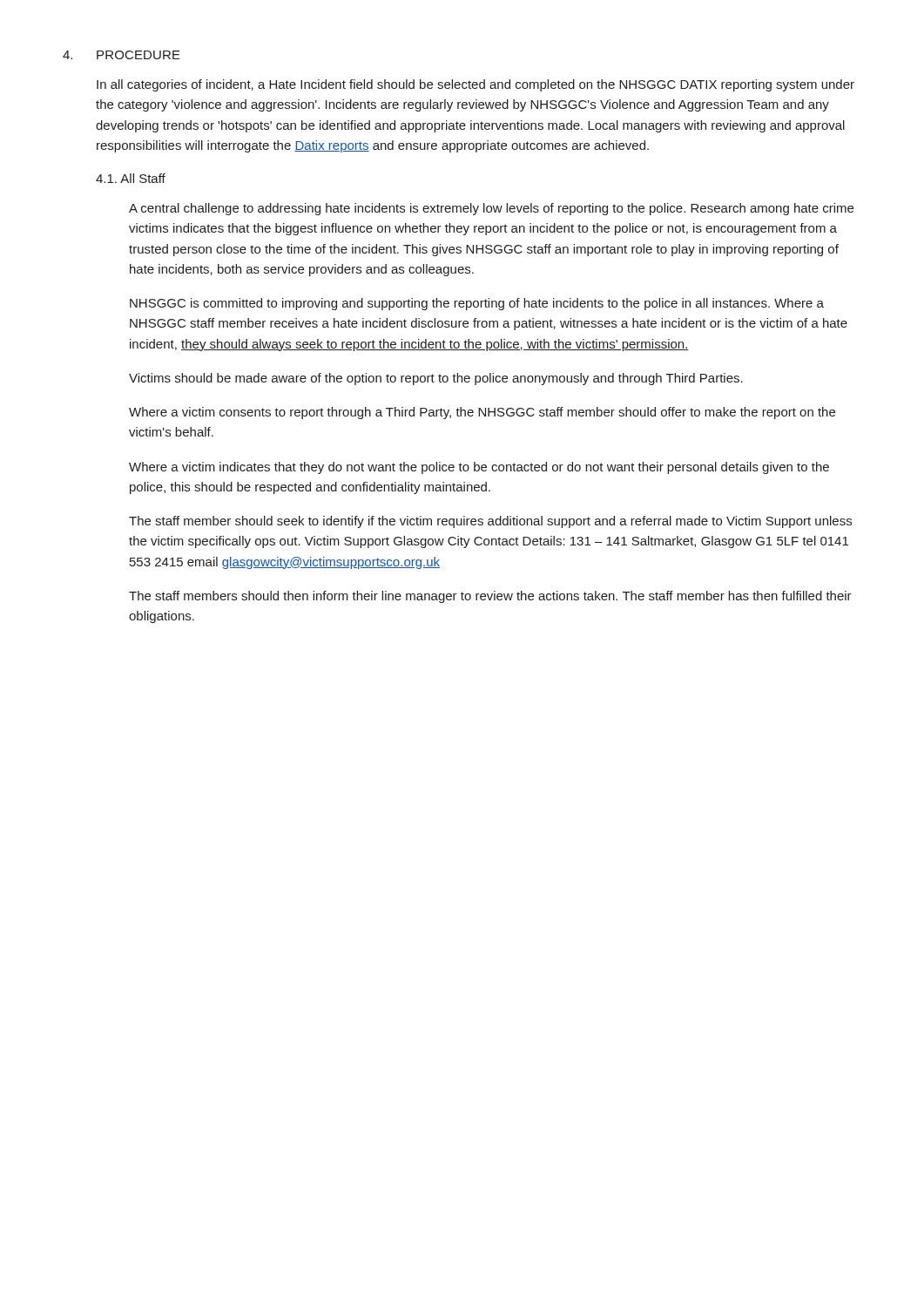Click on the text block starting "4. PROCEDURE"

122,54
